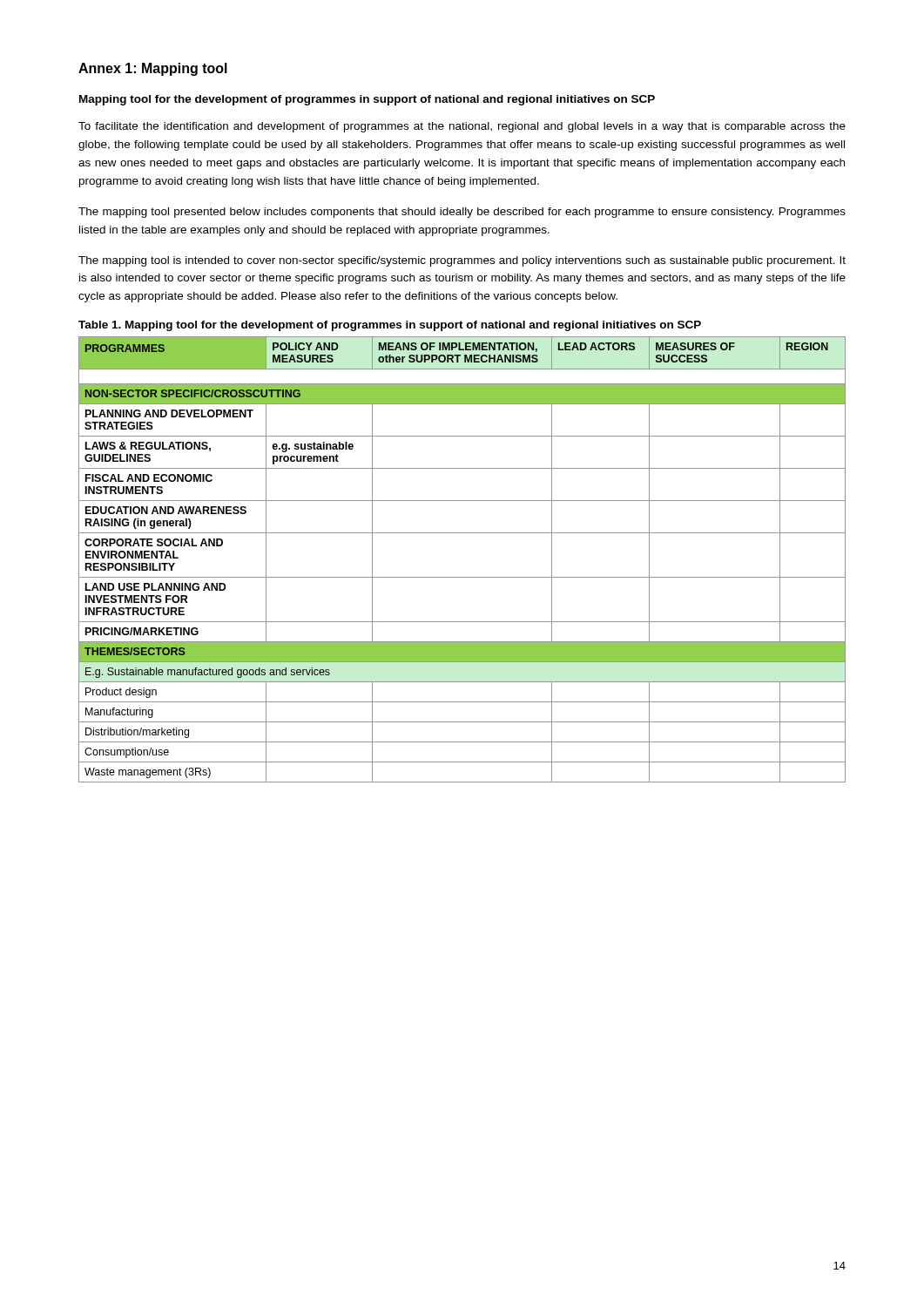Where is the passage that starts "The mapping tool presented below includes"?
The width and height of the screenshot is (924, 1307).
[462, 220]
